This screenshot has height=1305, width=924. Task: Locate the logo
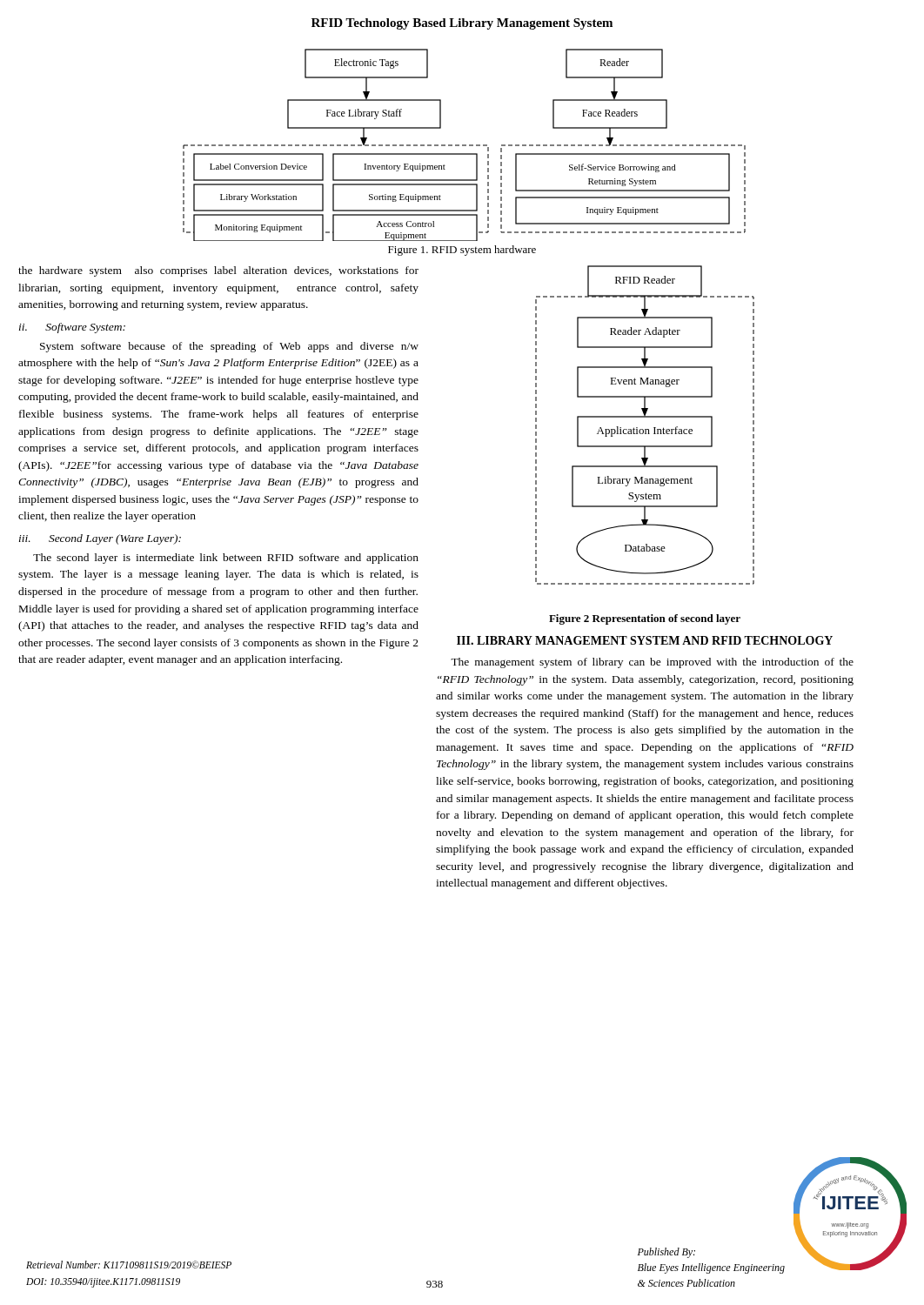tap(850, 1214)
